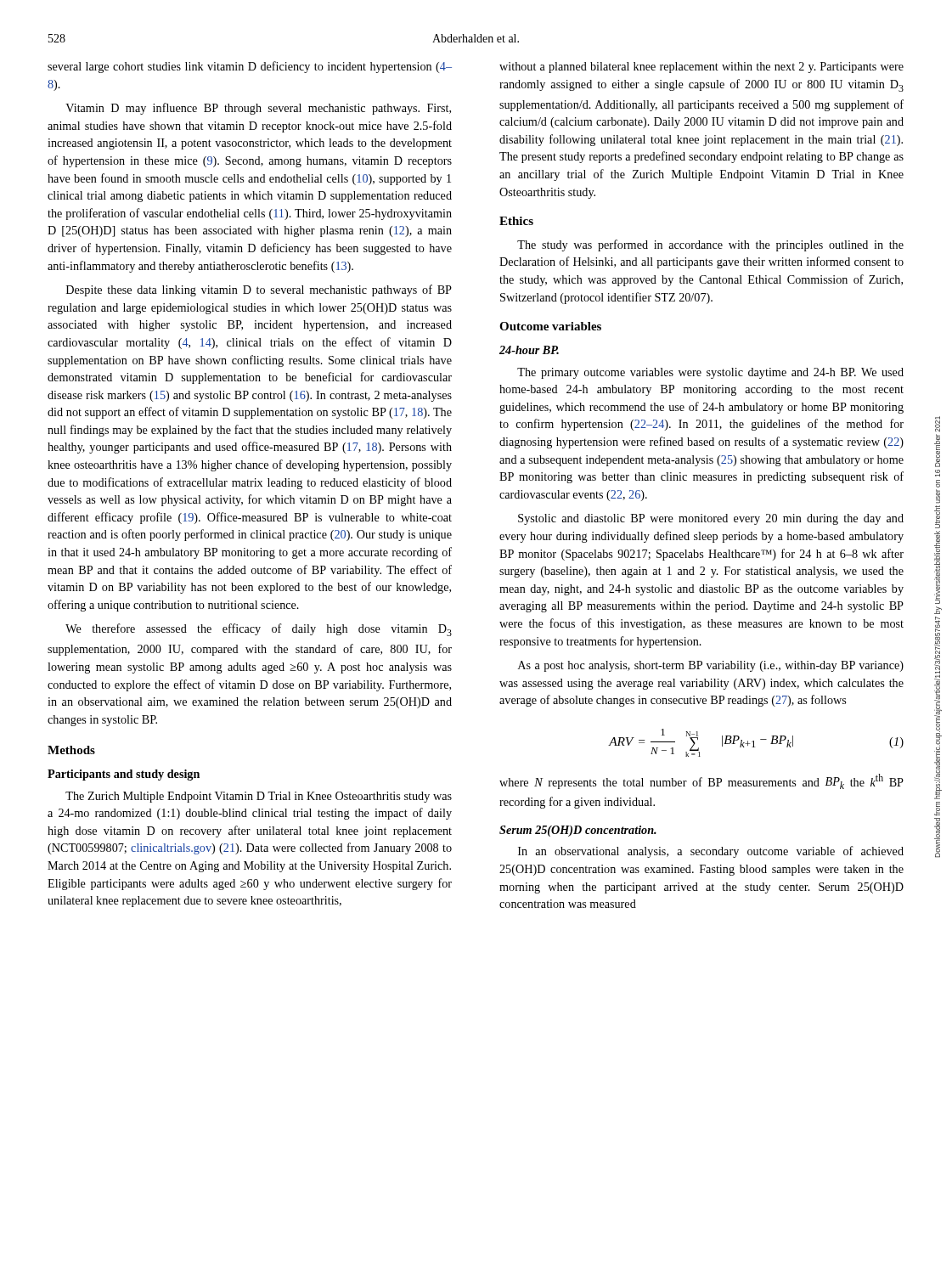Click the passage that begins "In an observational analysis, a secondary"
The width and height of the screenshot is (952, 1274).
701,878
